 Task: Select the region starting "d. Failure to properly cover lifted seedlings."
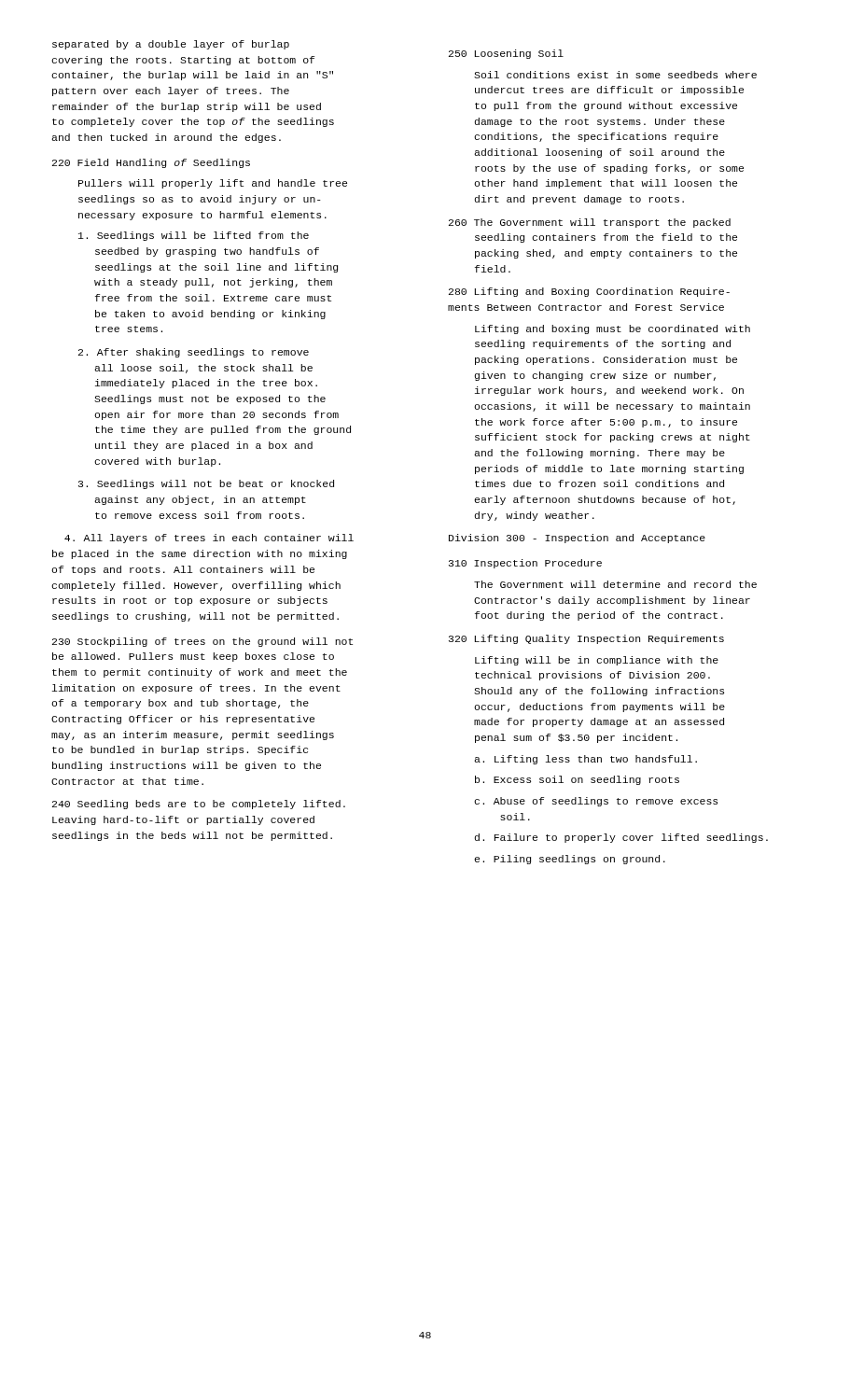643,839
